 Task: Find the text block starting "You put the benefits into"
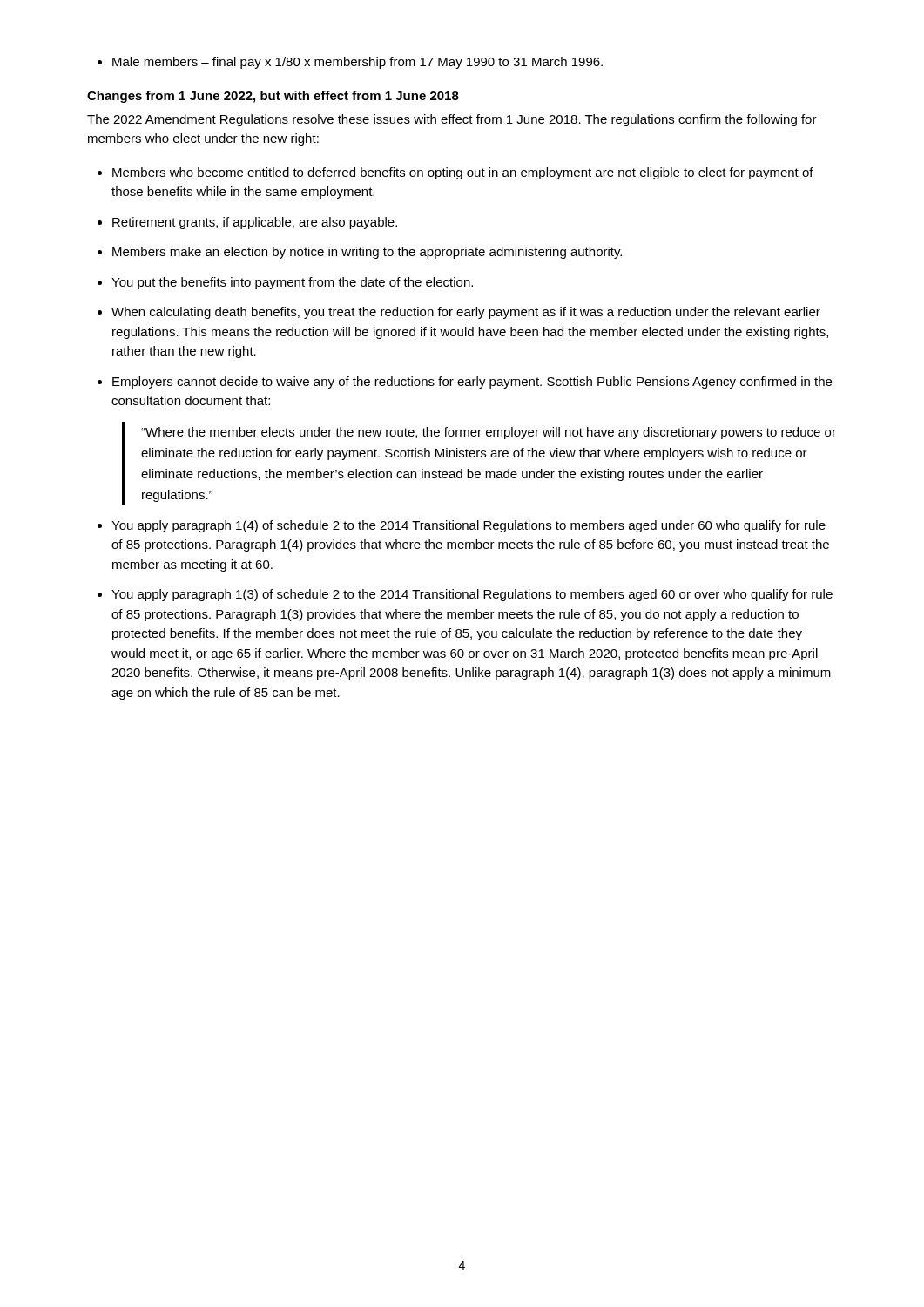click(x=474, y=282)
